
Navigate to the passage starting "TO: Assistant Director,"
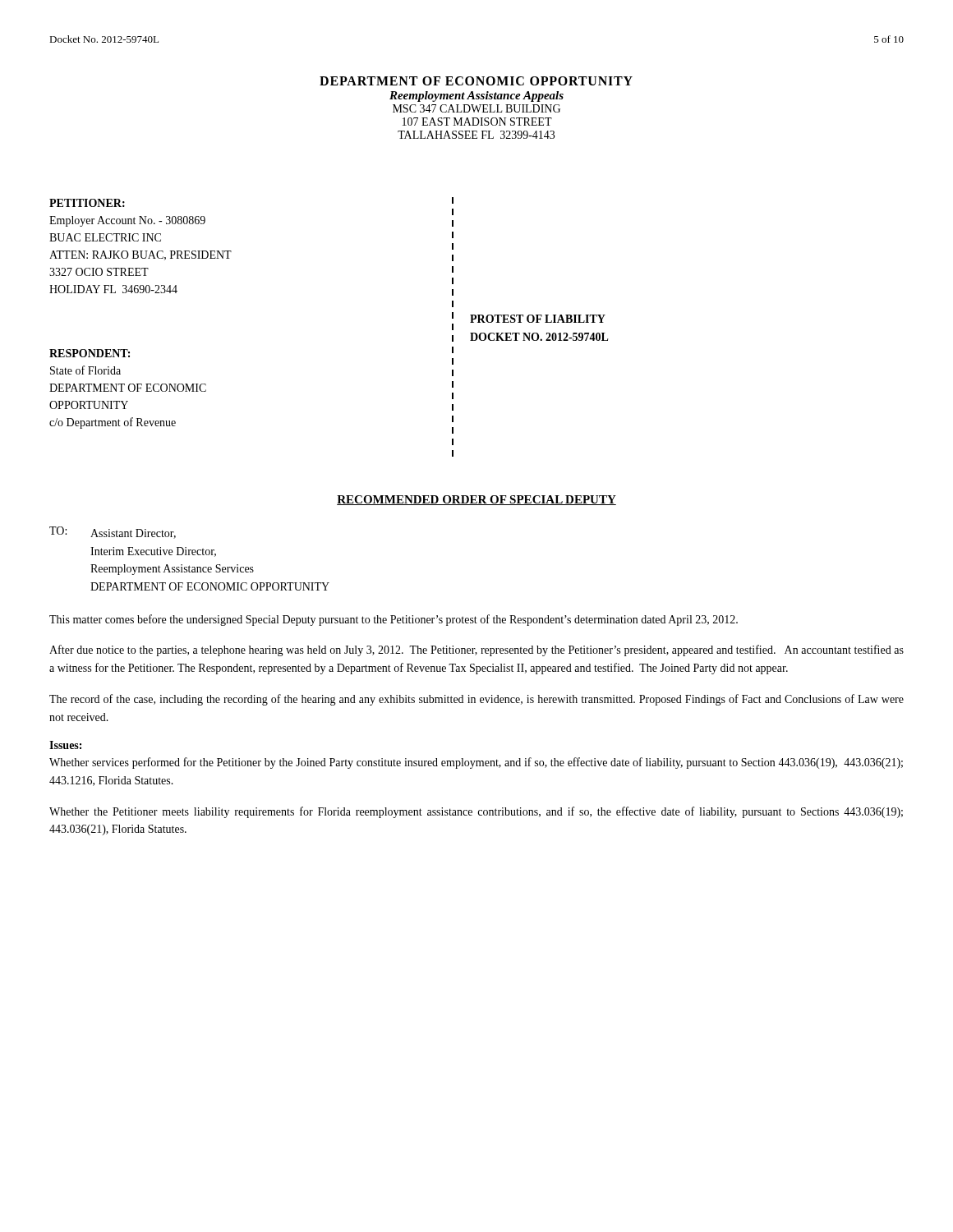click(x=189, y=560)
